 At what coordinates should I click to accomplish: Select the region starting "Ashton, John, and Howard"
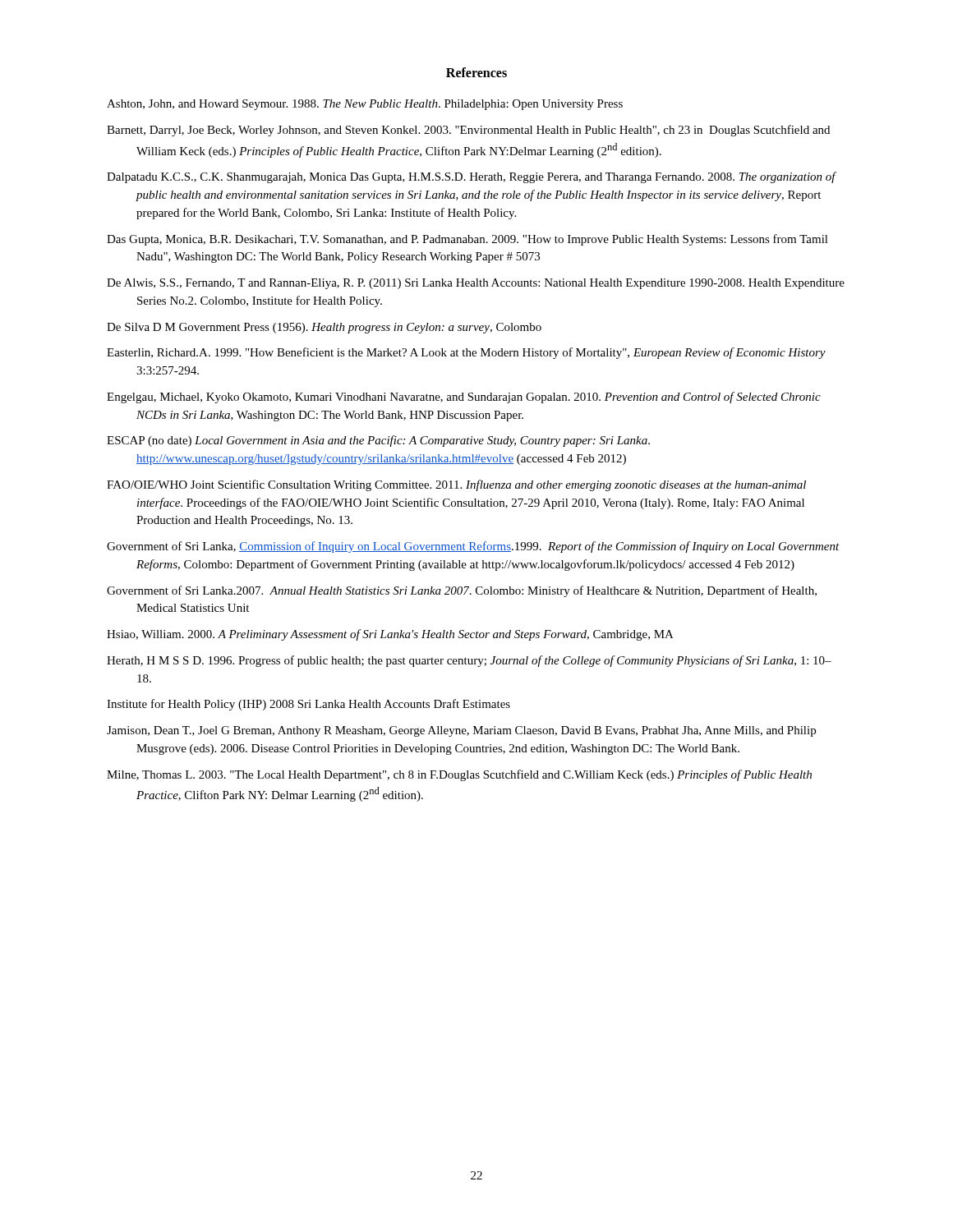(365, 103)
